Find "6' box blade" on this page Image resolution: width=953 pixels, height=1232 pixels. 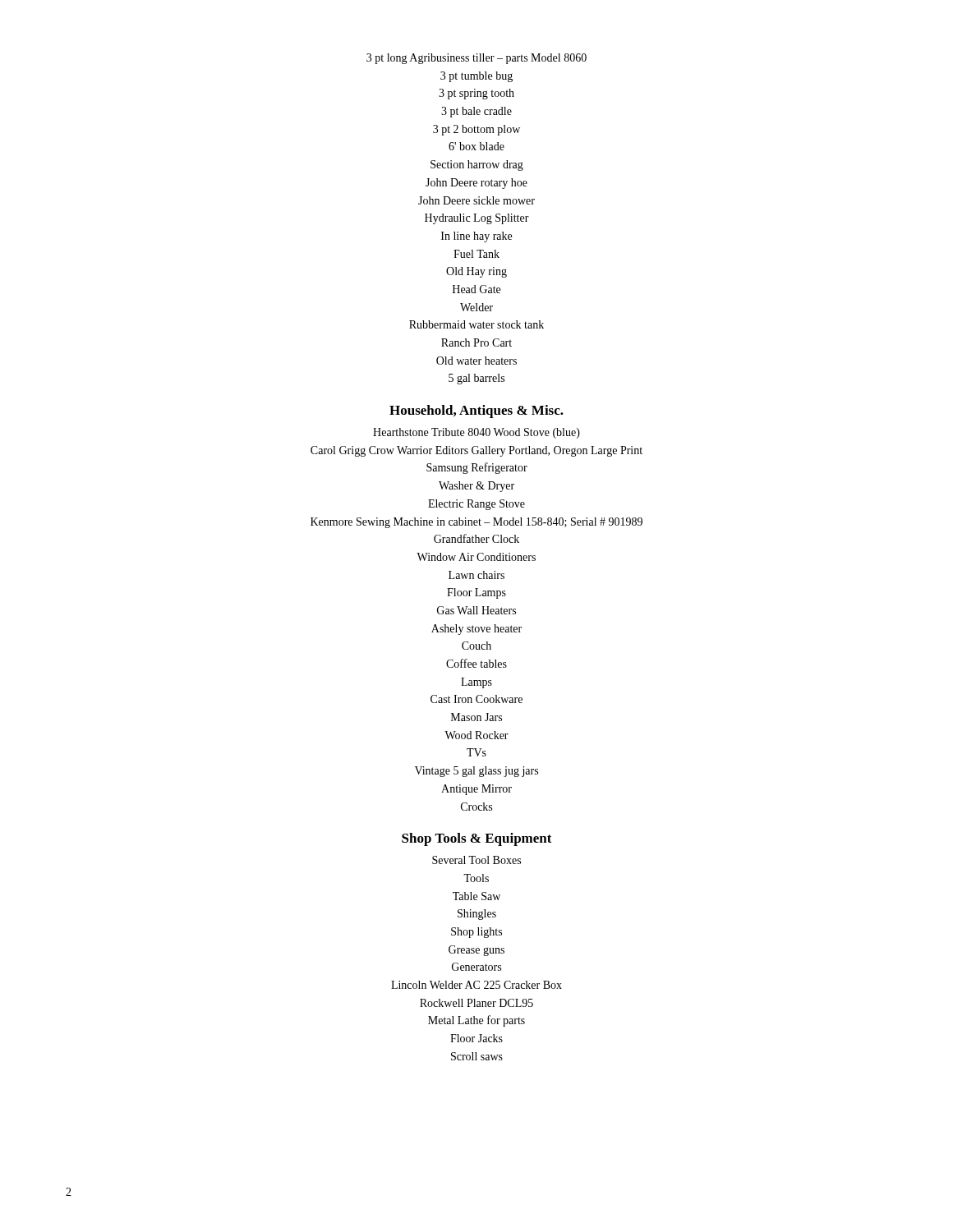click(x=476, y=147)
